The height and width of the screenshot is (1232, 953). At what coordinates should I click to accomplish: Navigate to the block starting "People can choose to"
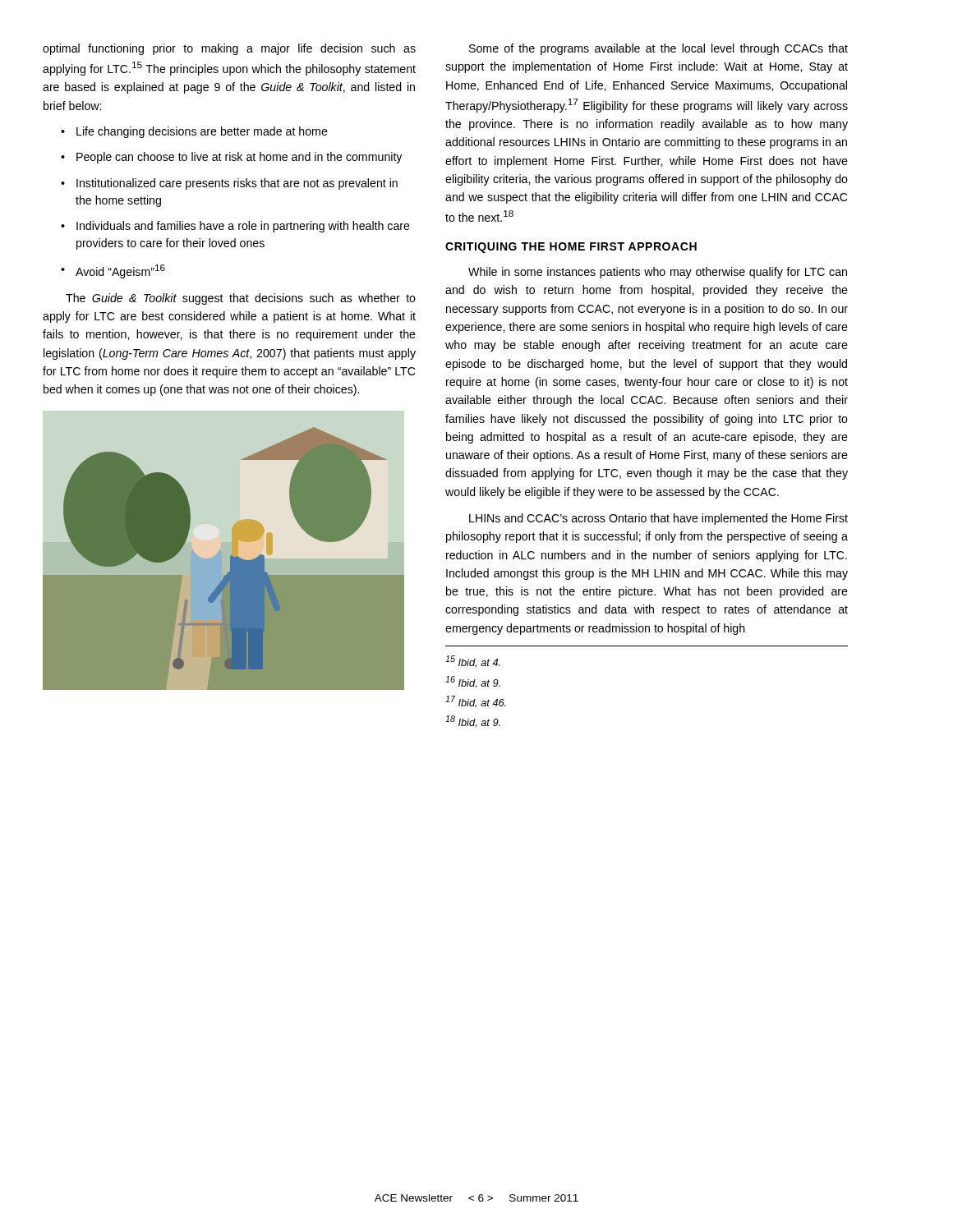(x=229, y=158)
